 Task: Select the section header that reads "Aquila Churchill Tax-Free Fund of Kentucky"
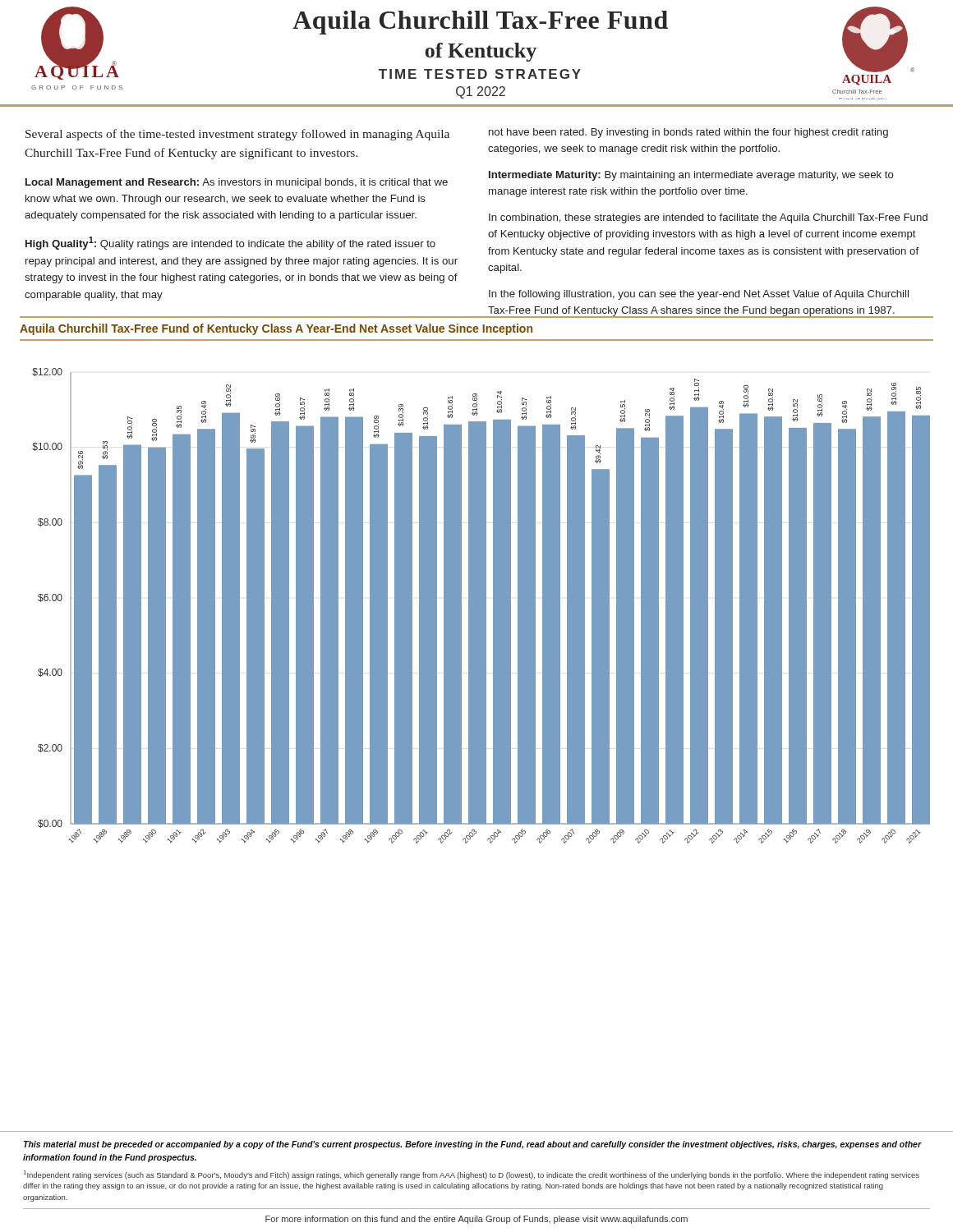276,329
